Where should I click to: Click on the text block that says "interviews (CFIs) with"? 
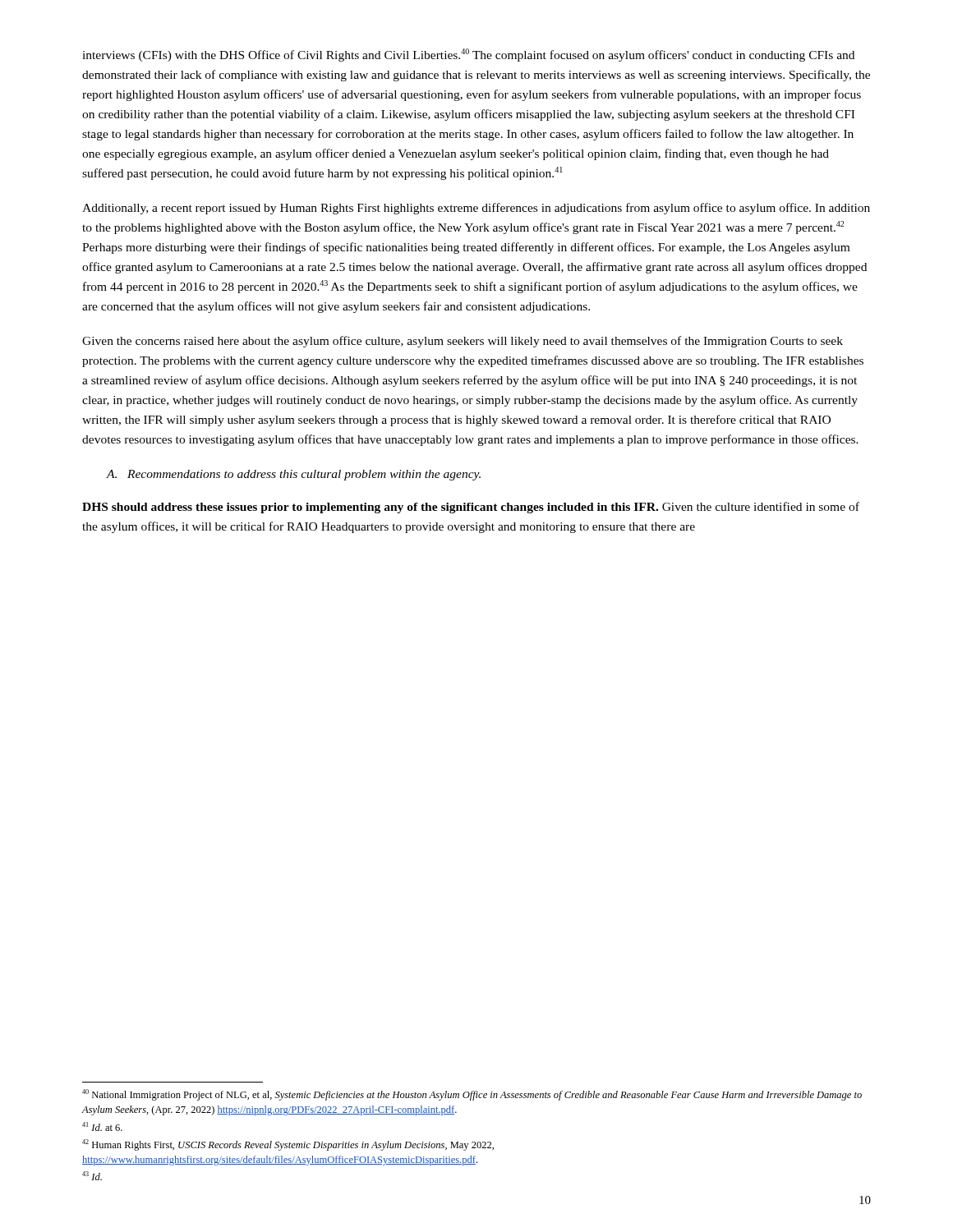[476, 114]
